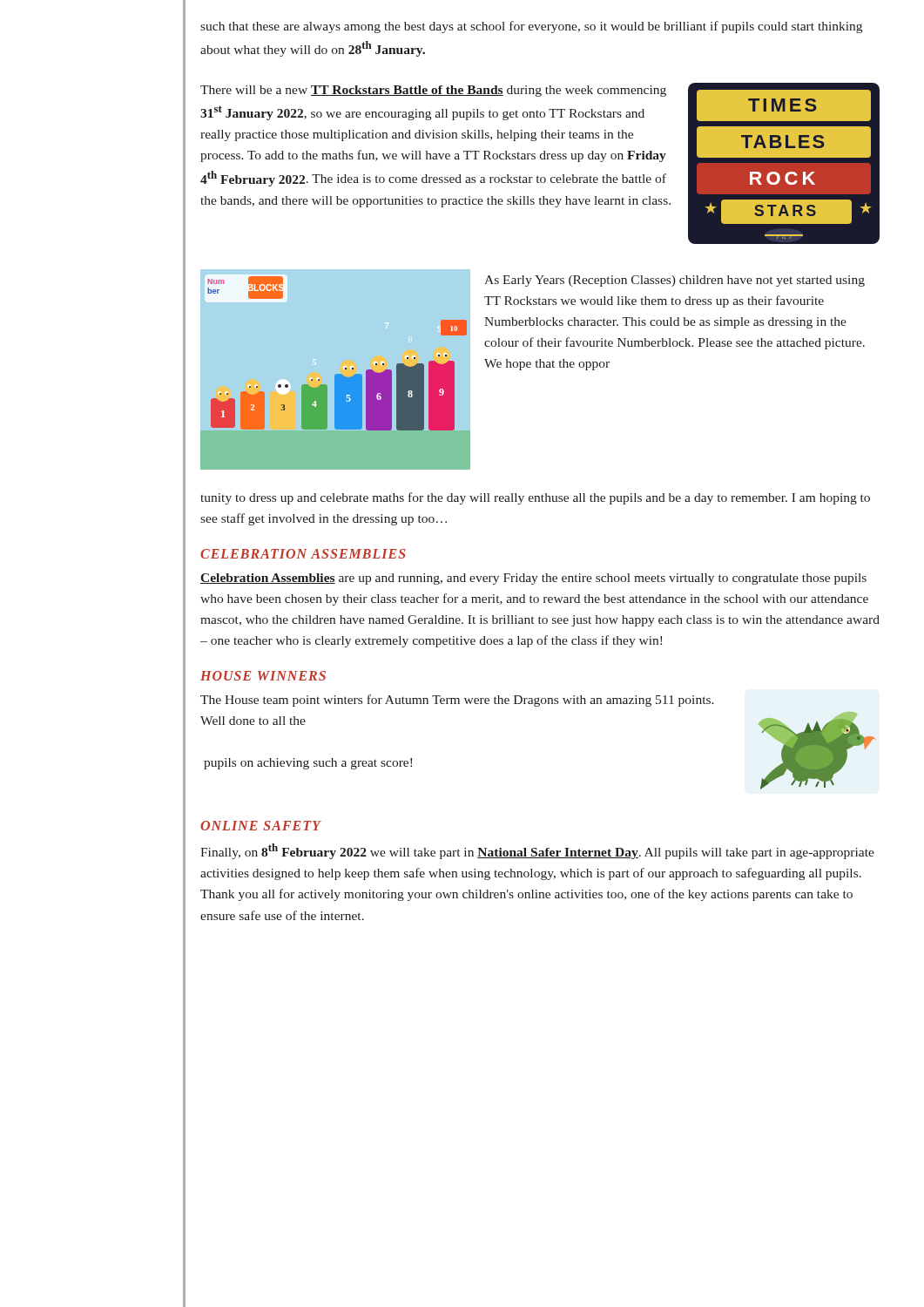
Task: Select the text starting "tunity to dress up and celebrate maths"
Action: point(535,508)
